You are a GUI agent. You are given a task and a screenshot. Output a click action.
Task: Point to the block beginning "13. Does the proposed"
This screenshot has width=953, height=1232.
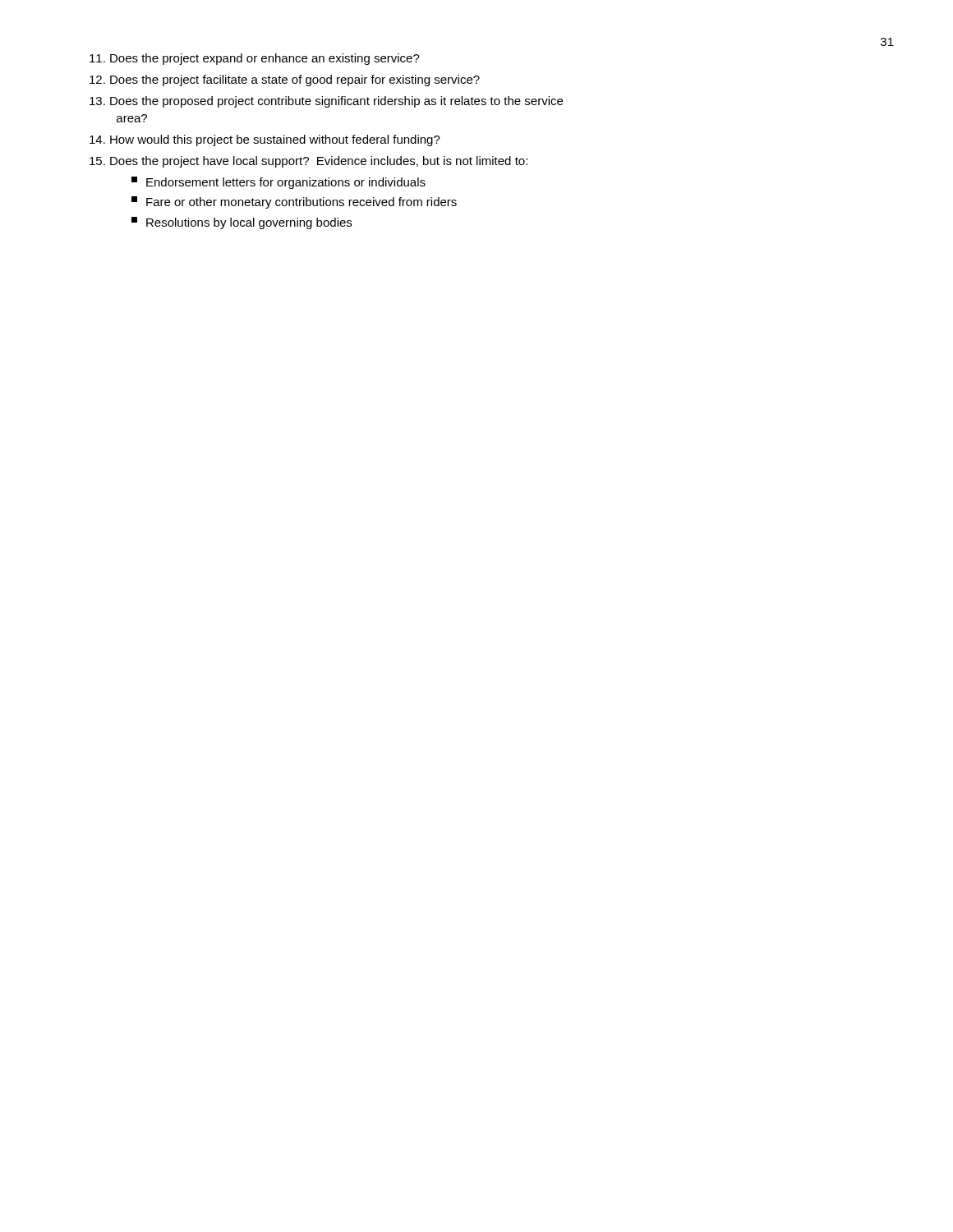326,109
